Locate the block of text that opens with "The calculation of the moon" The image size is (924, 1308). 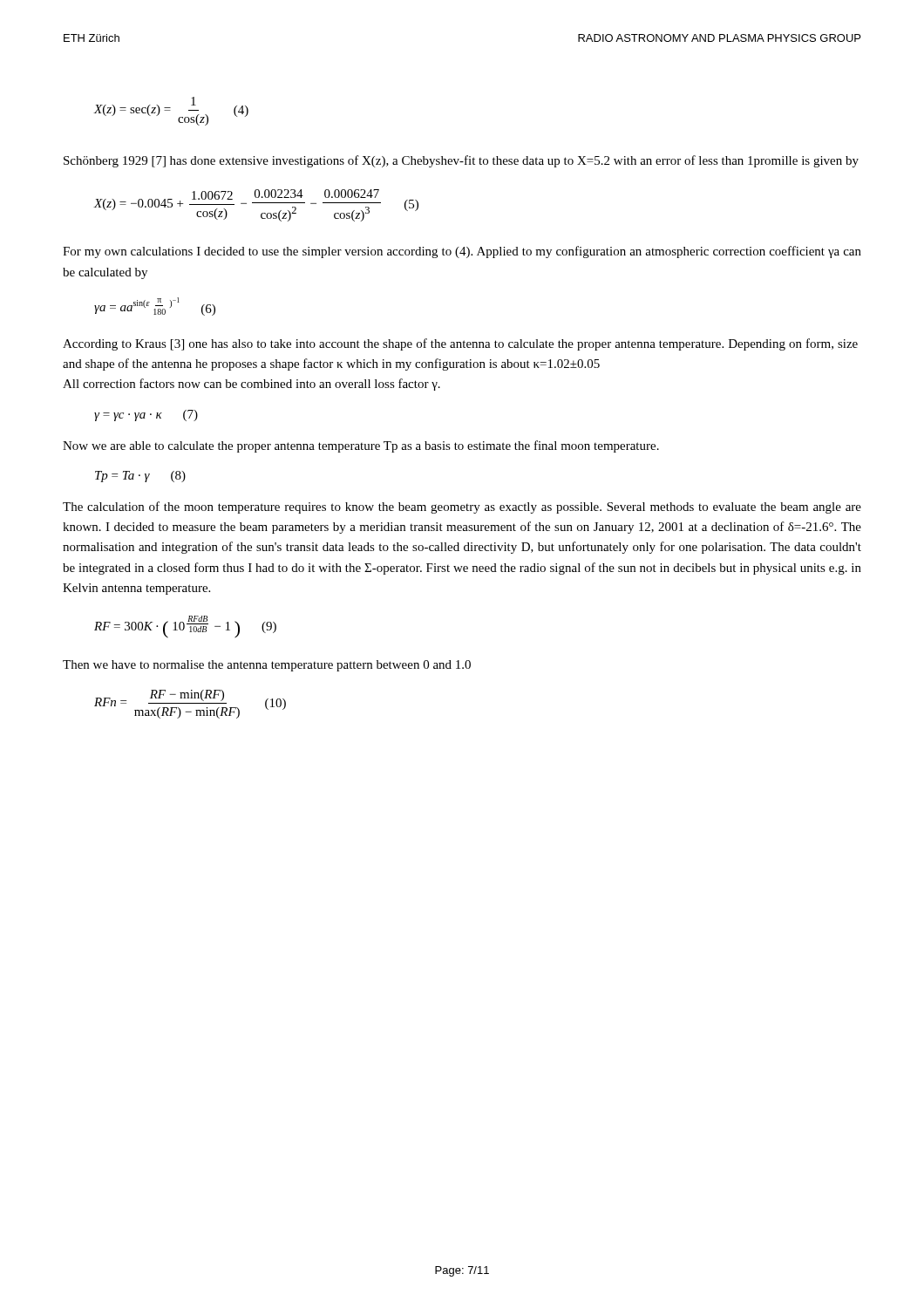click(x=462, y=547)
